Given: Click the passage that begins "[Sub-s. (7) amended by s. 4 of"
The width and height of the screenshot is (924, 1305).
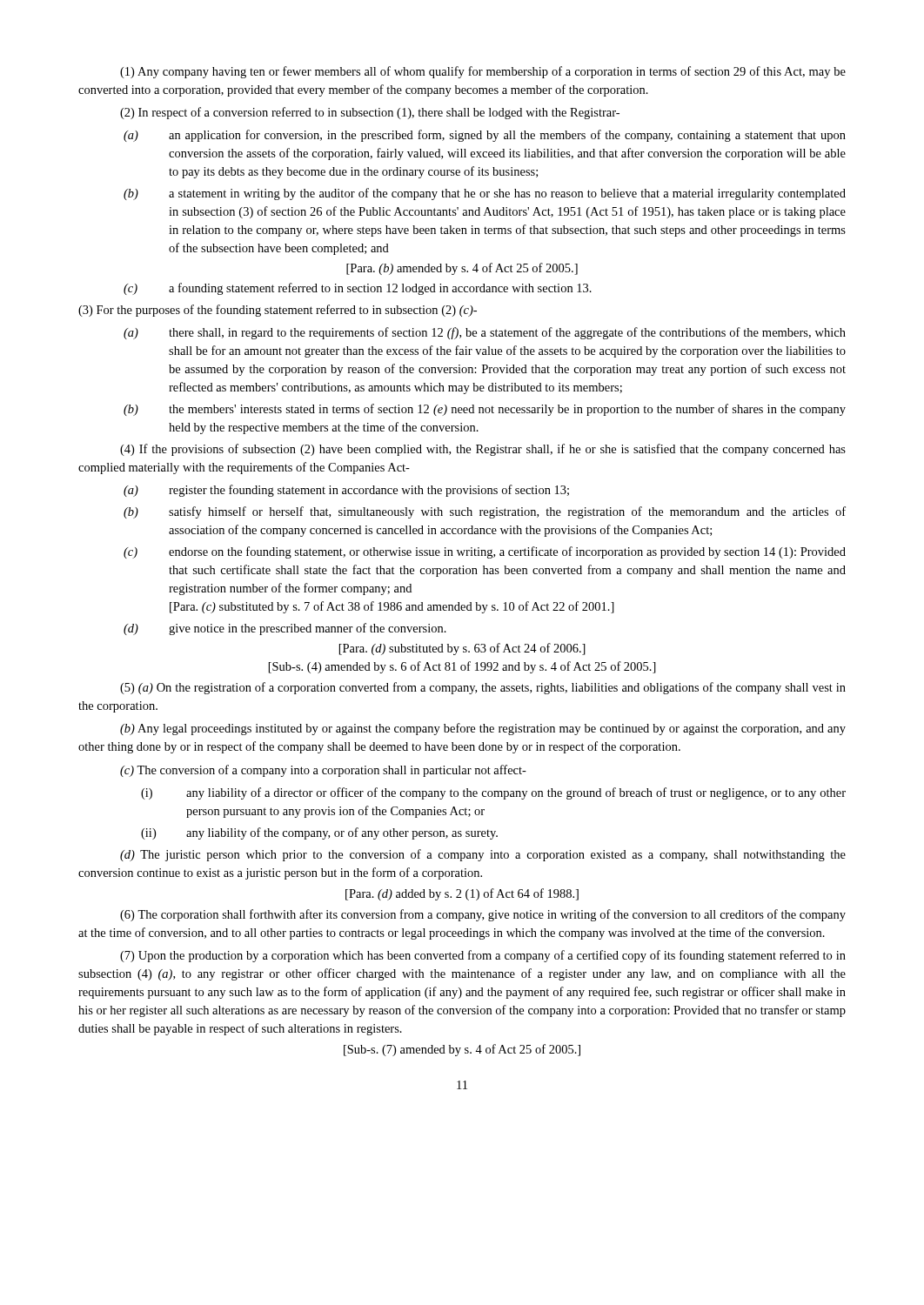Looking at the screenshot, I should tap(462, 1049).
